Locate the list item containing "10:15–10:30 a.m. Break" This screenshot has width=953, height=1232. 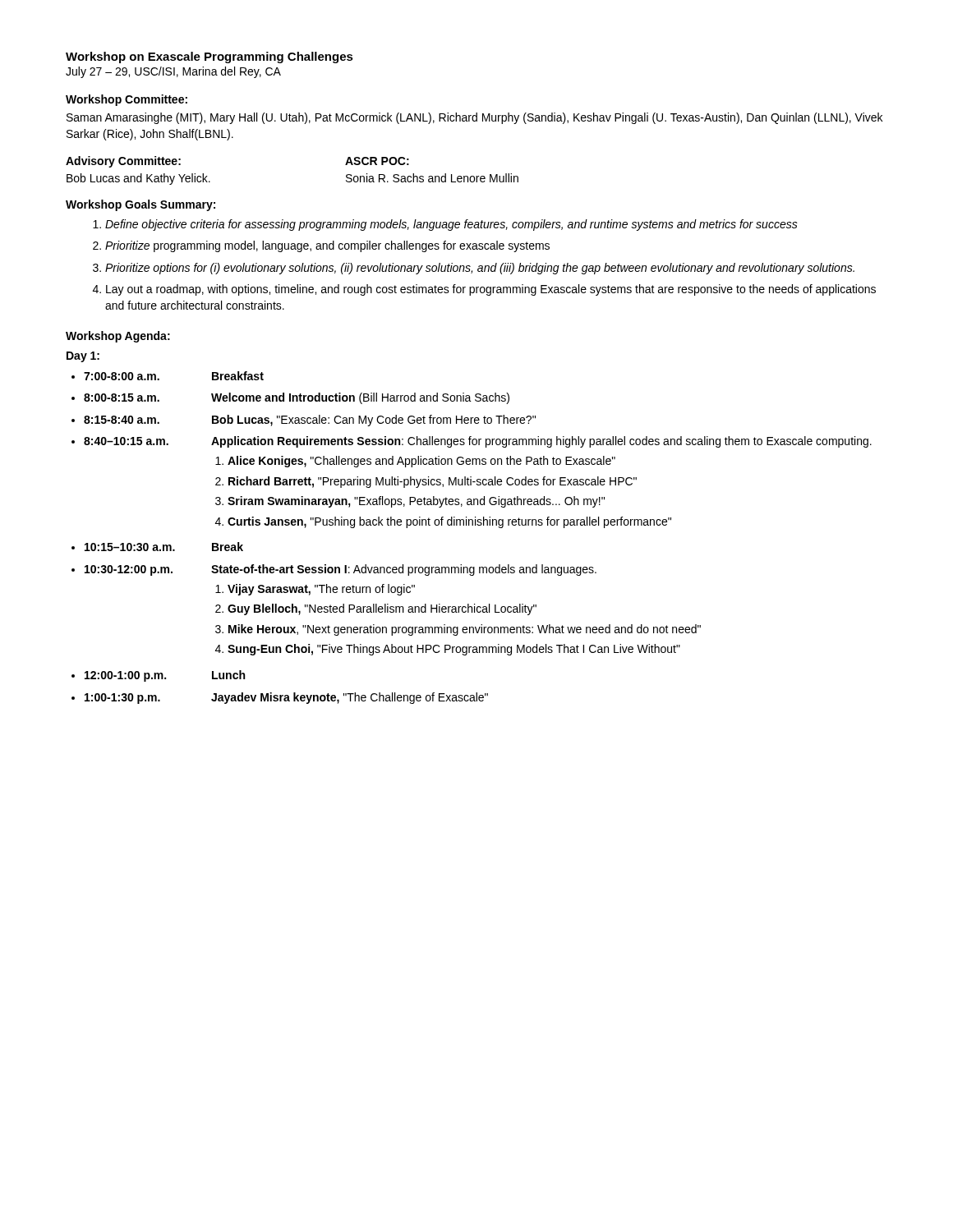click(164, 547)
